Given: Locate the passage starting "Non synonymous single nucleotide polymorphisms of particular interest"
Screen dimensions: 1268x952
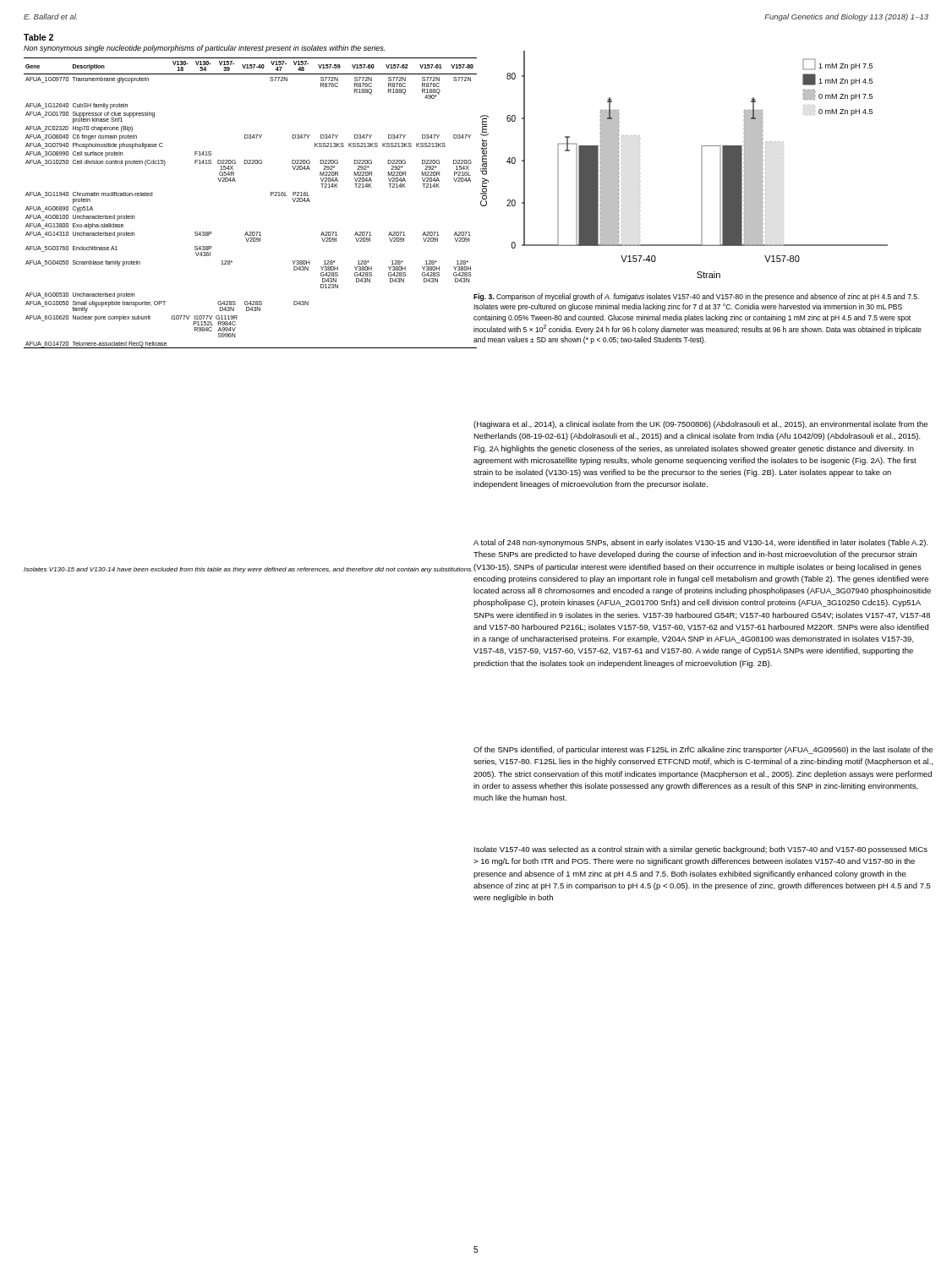Looking at the screenshot, I should click(205, 48).
